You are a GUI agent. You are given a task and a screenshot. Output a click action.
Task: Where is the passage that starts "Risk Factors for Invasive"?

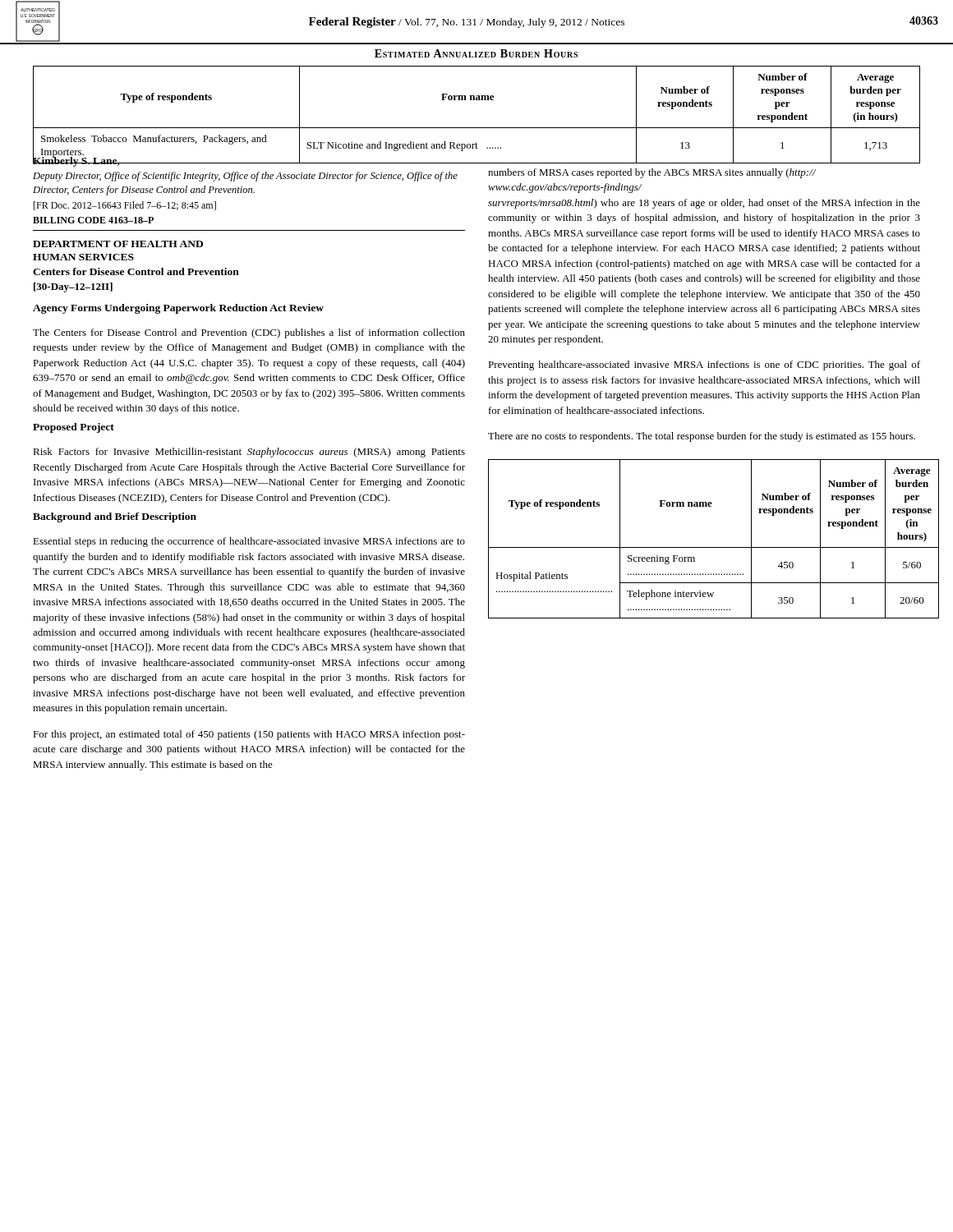tap(249, 475)
